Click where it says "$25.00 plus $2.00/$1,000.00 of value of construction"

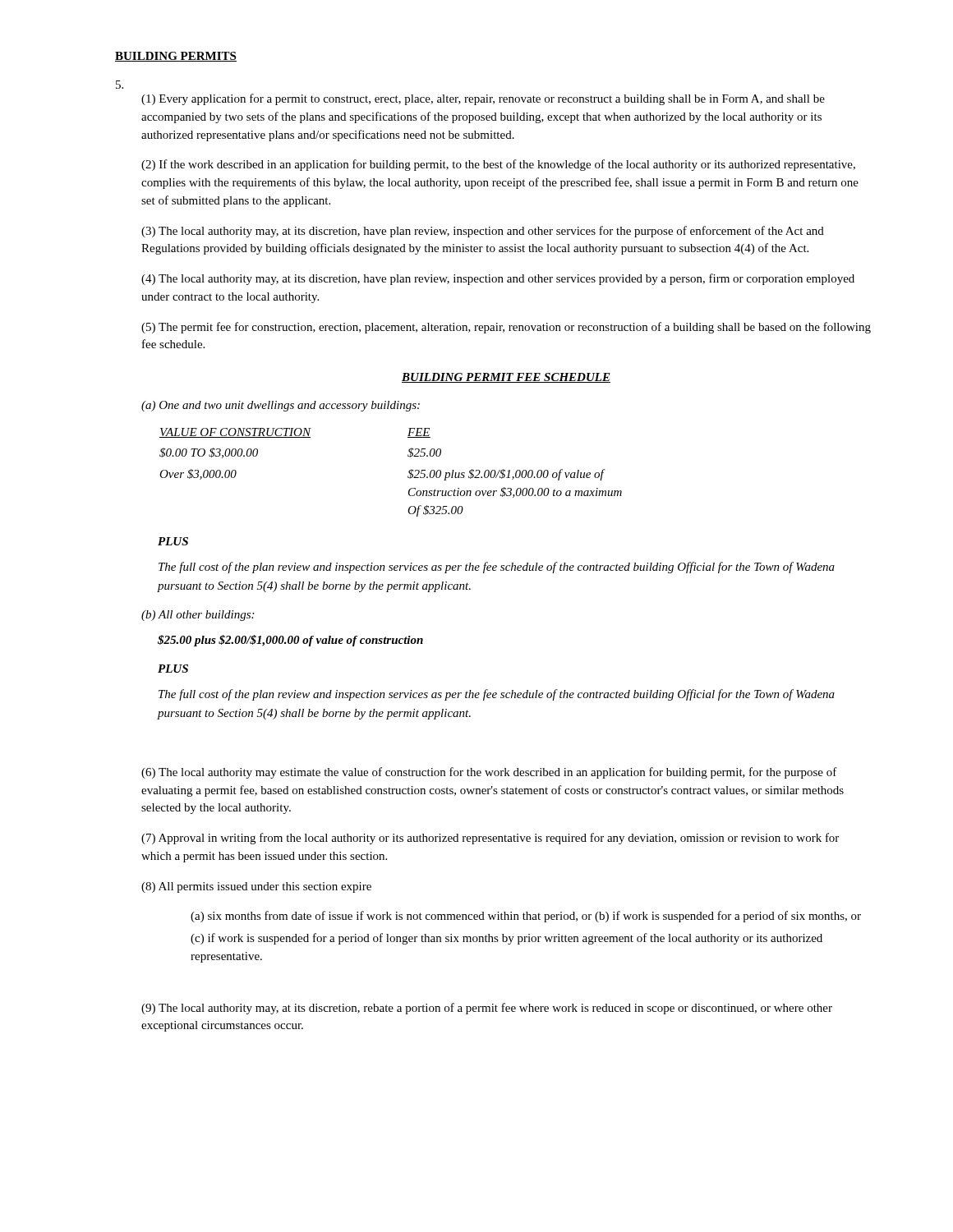coord(291,640)
